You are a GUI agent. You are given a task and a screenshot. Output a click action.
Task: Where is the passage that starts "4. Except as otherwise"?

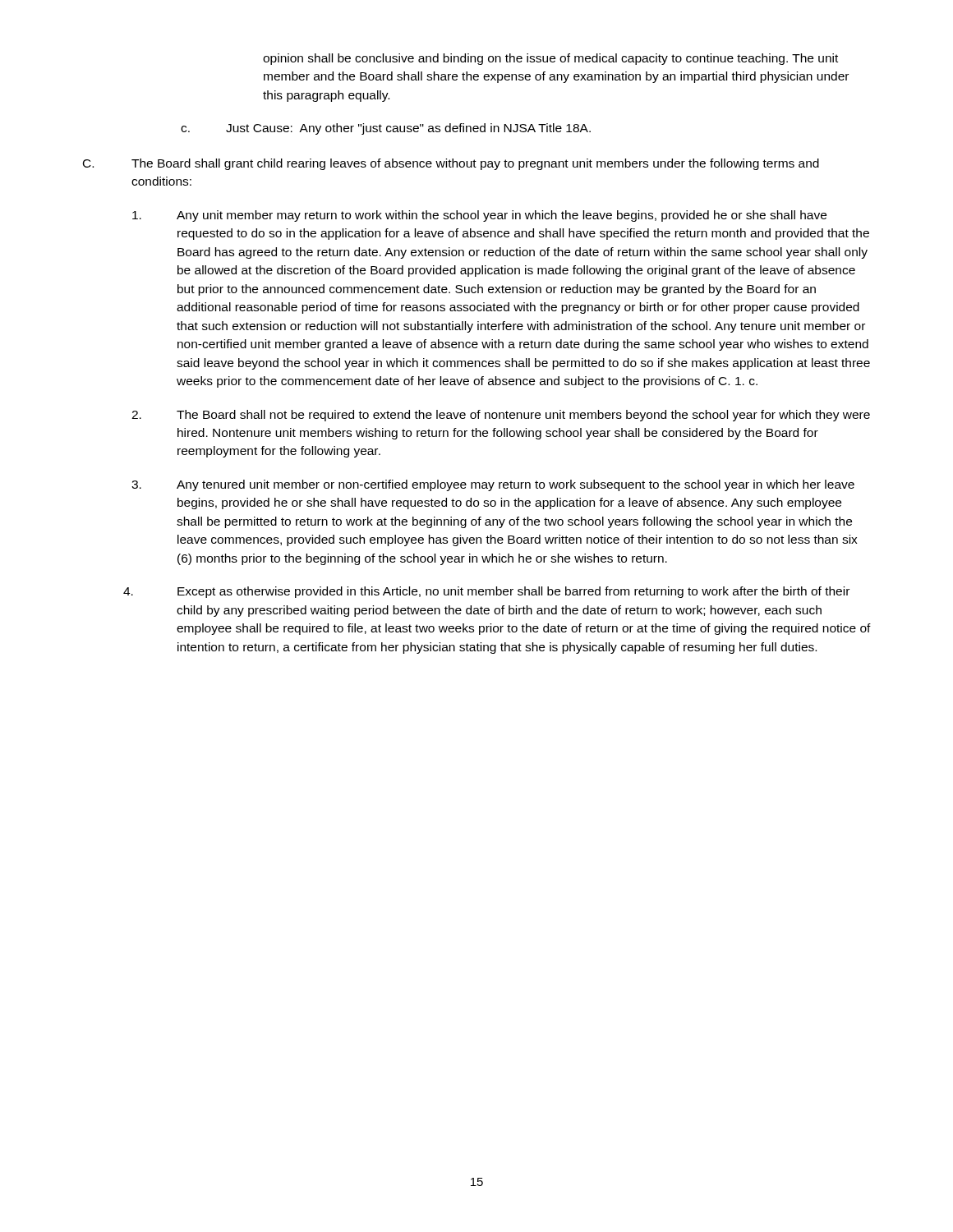(497, 619)
